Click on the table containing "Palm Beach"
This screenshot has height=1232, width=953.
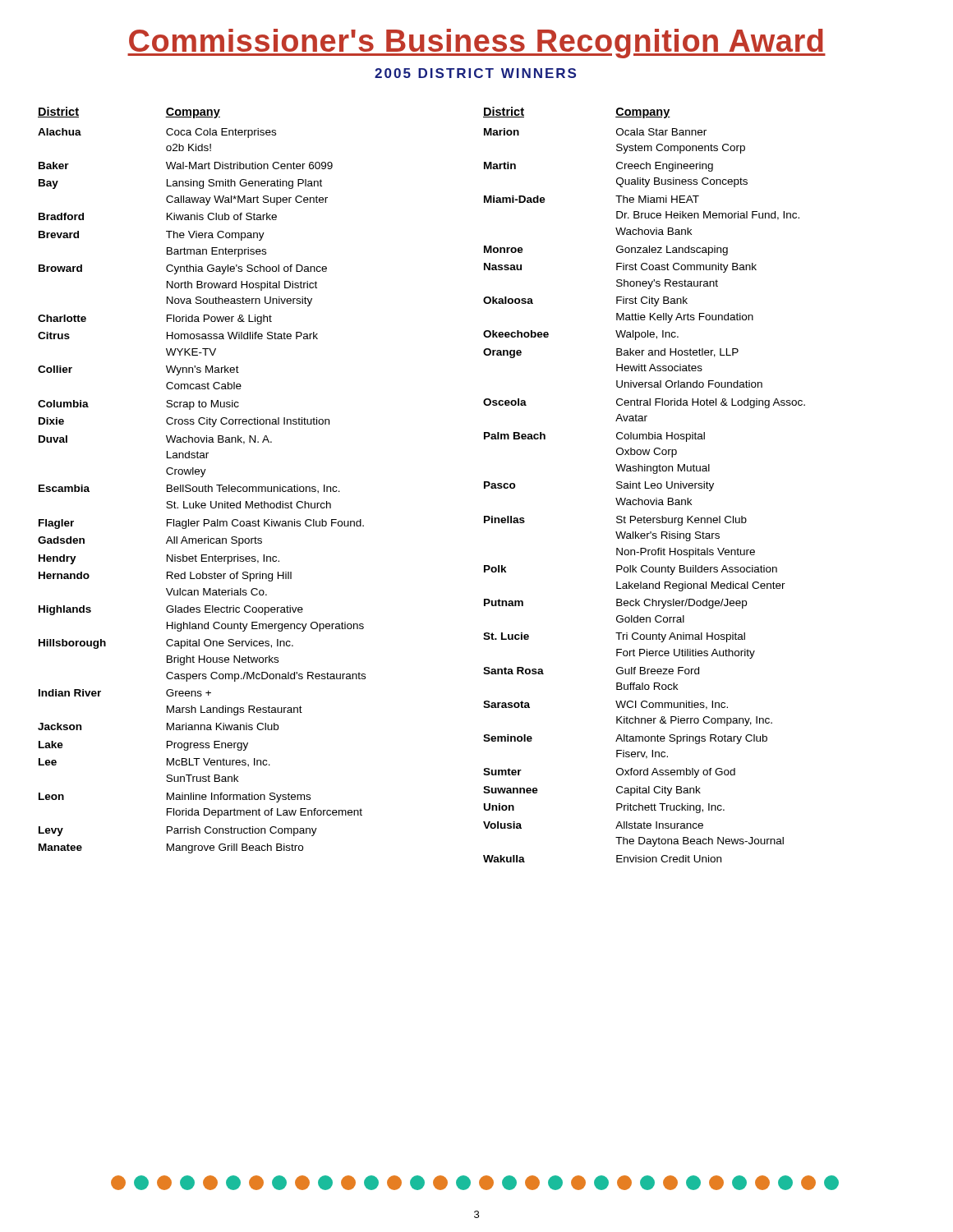coord(699,486)
